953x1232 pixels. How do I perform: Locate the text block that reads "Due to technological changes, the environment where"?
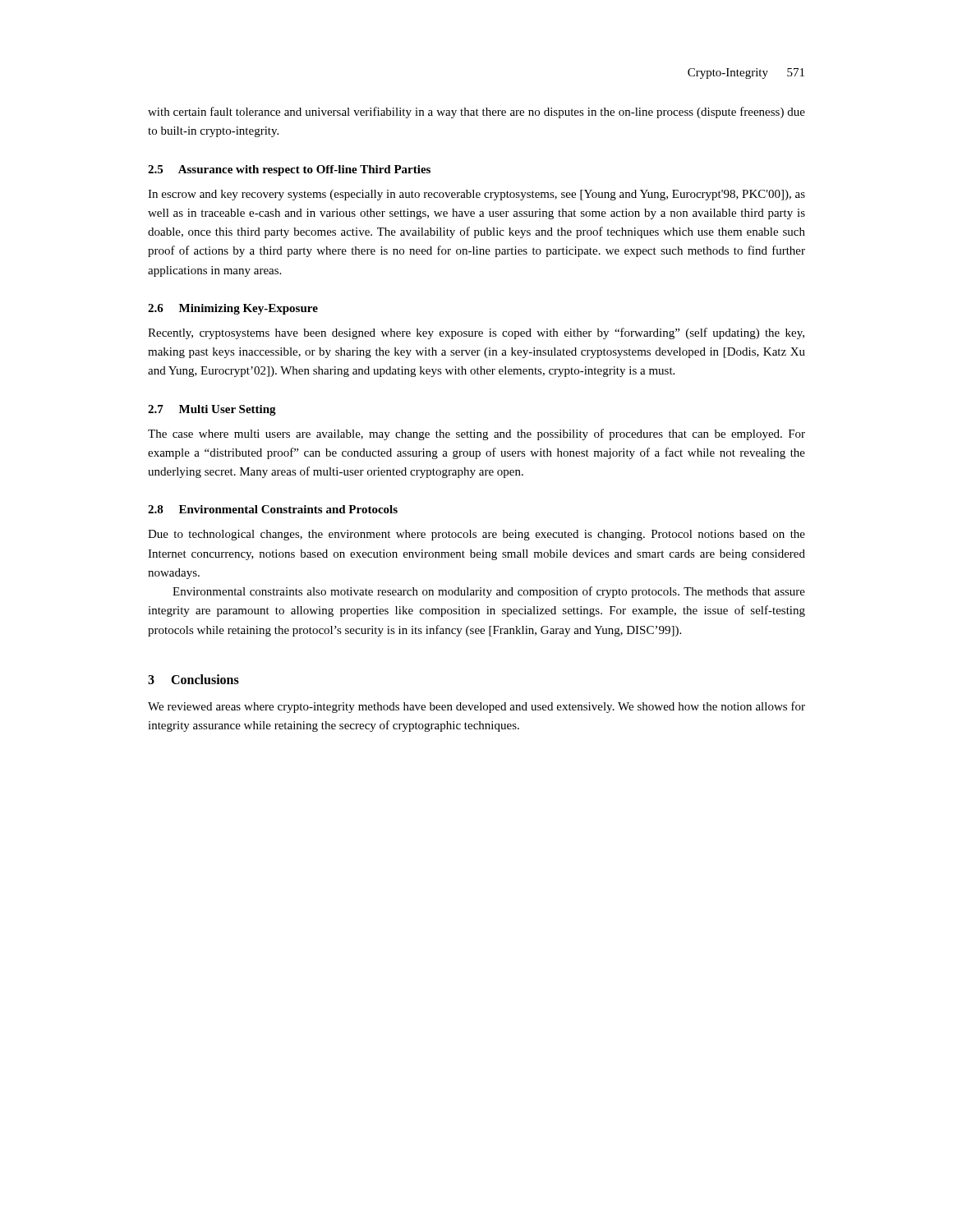point(476,582)
